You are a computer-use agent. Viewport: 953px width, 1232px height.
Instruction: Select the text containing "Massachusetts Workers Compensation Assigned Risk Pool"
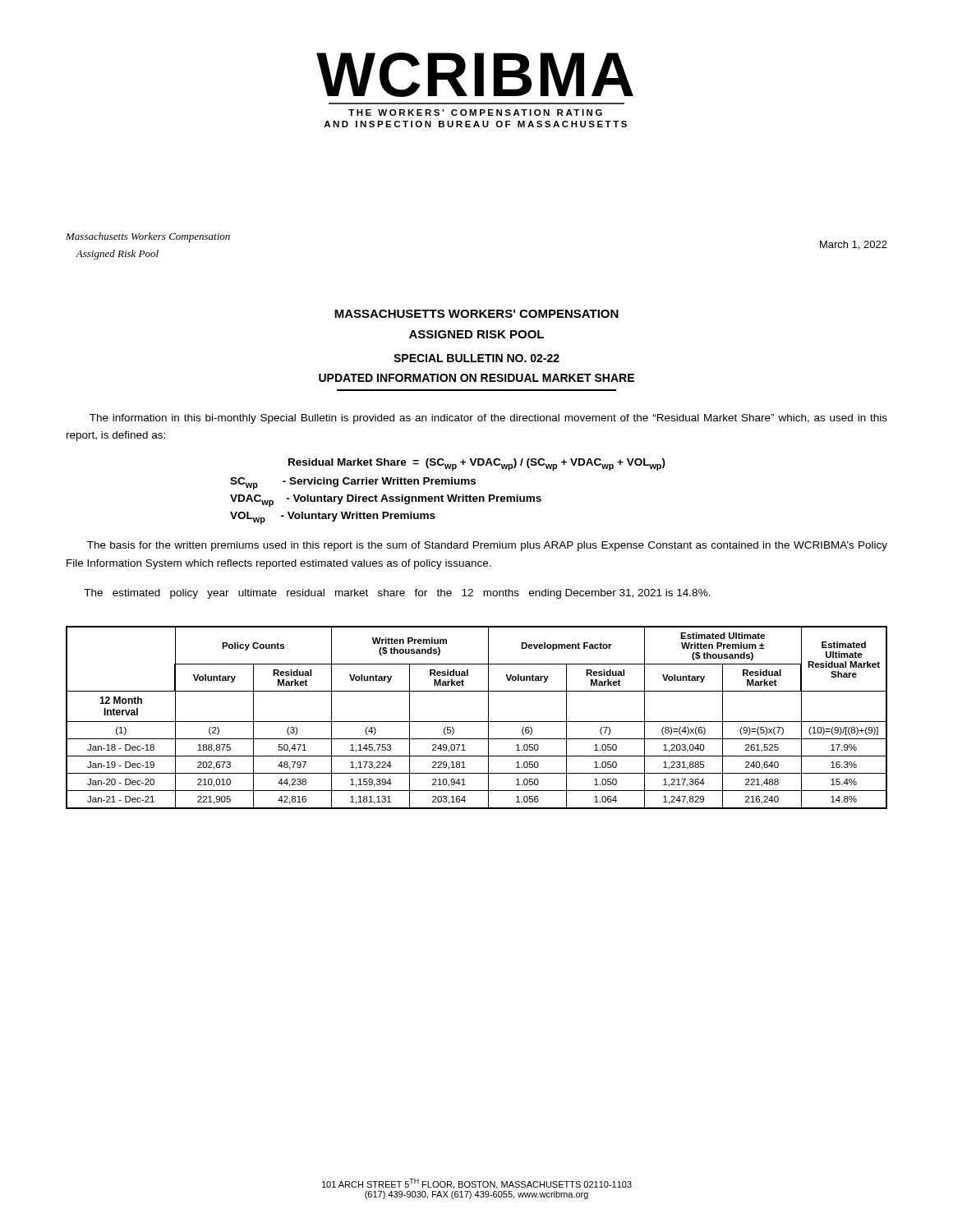[x=148, y=245]
